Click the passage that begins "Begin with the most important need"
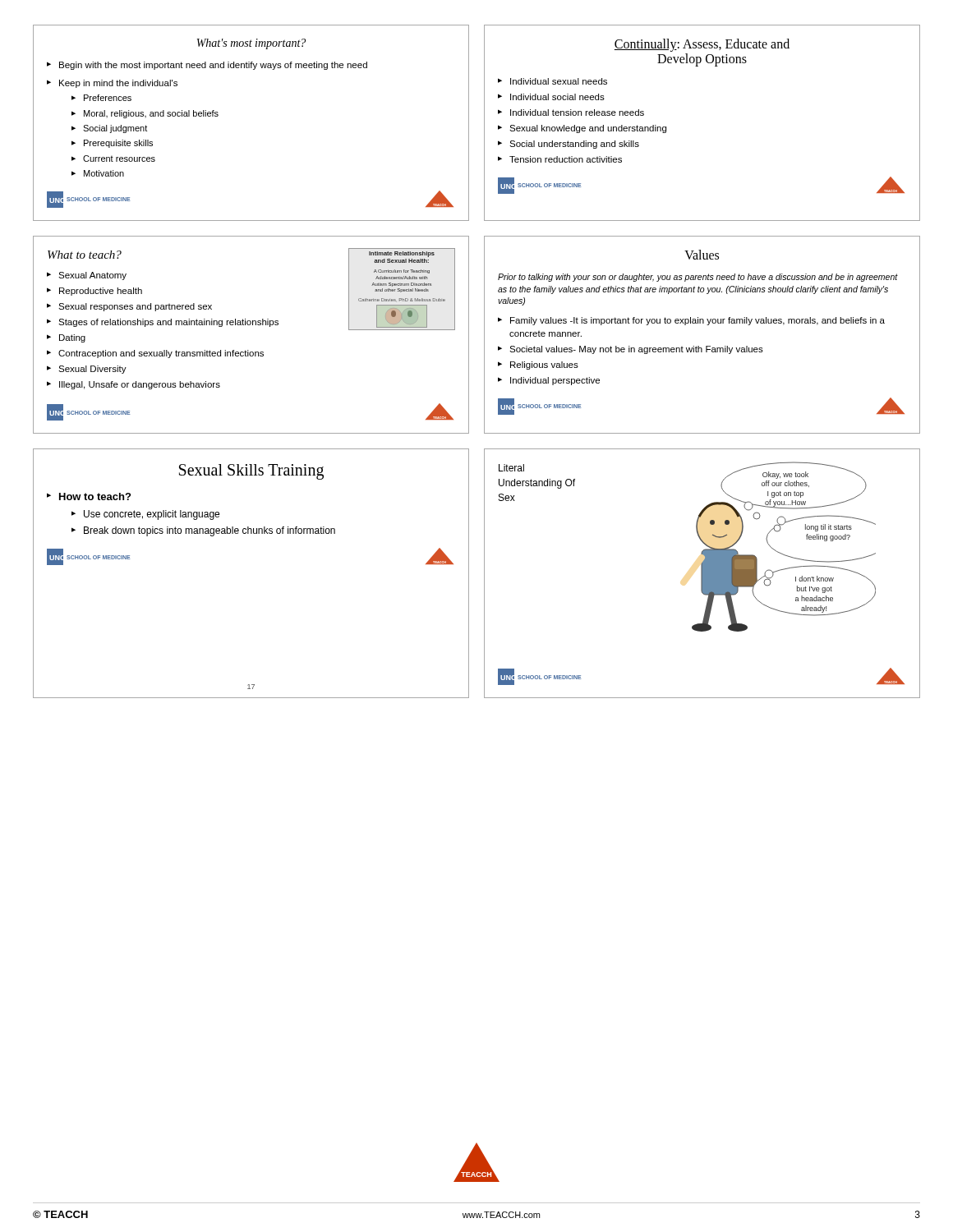Image resolution: width=953 pixels, height=1232 pixels. point(213,65)
